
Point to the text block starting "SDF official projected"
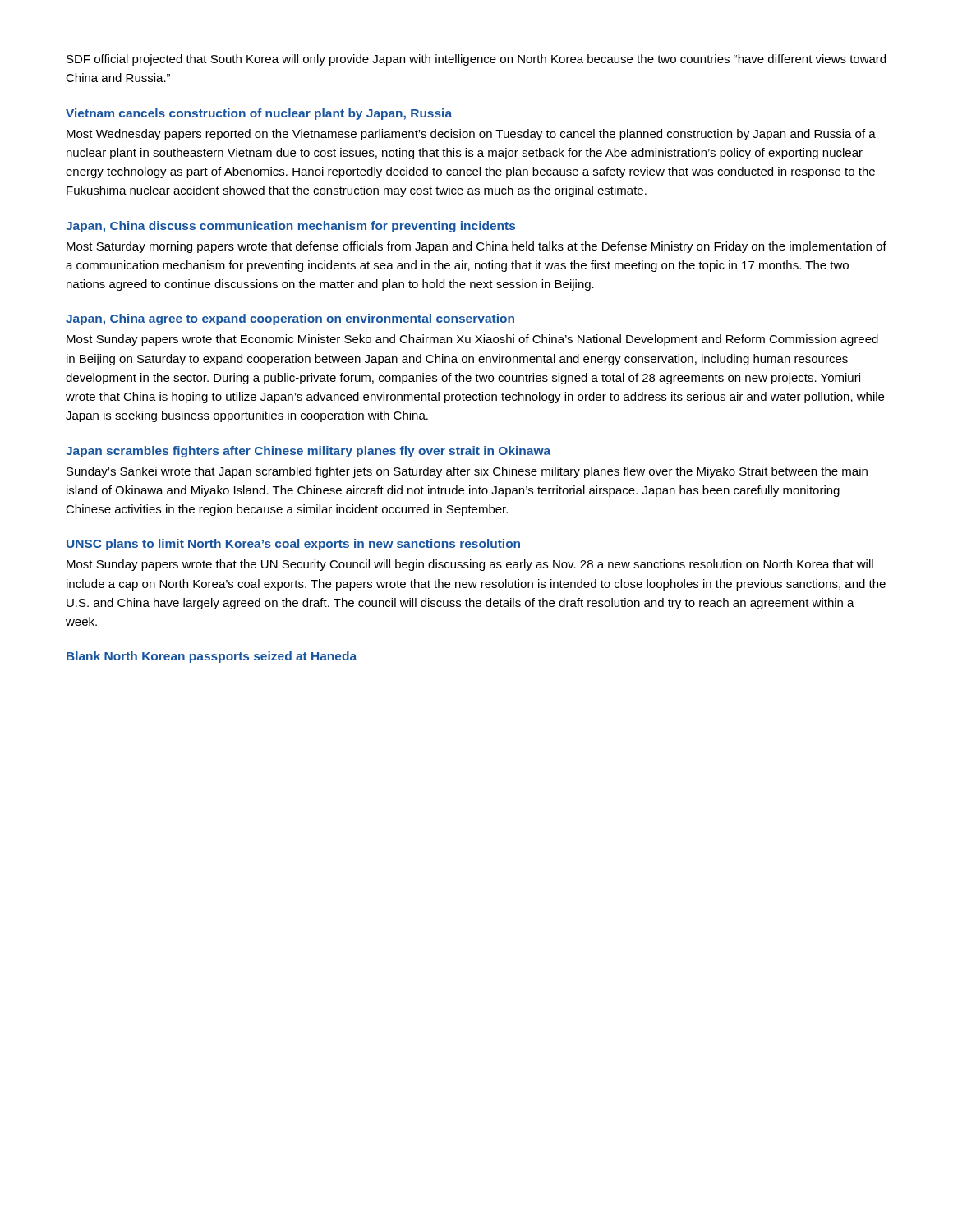476,68
